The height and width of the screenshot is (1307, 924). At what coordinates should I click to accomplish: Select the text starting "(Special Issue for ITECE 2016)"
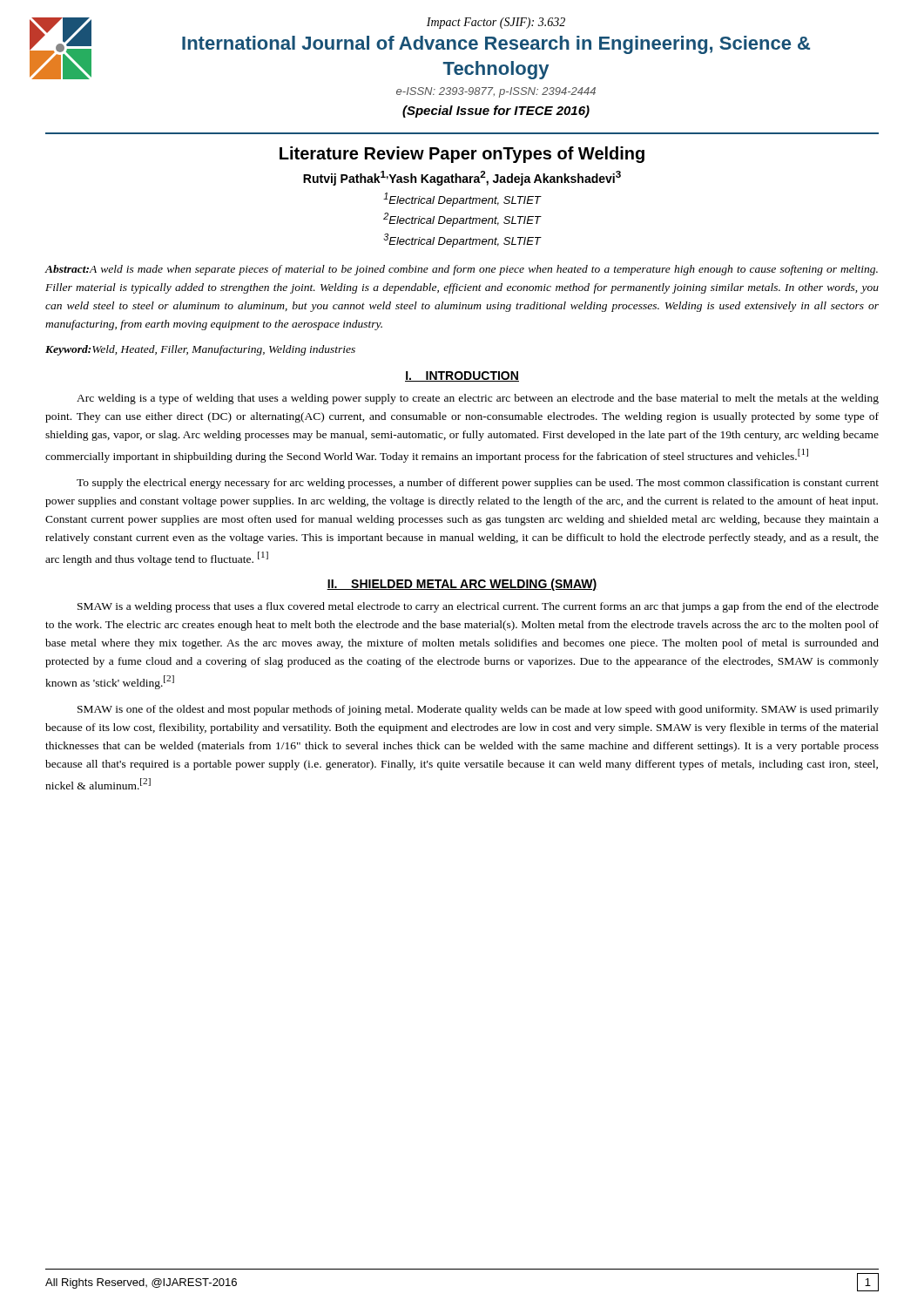pyautogui.click(x=496, y=110)
